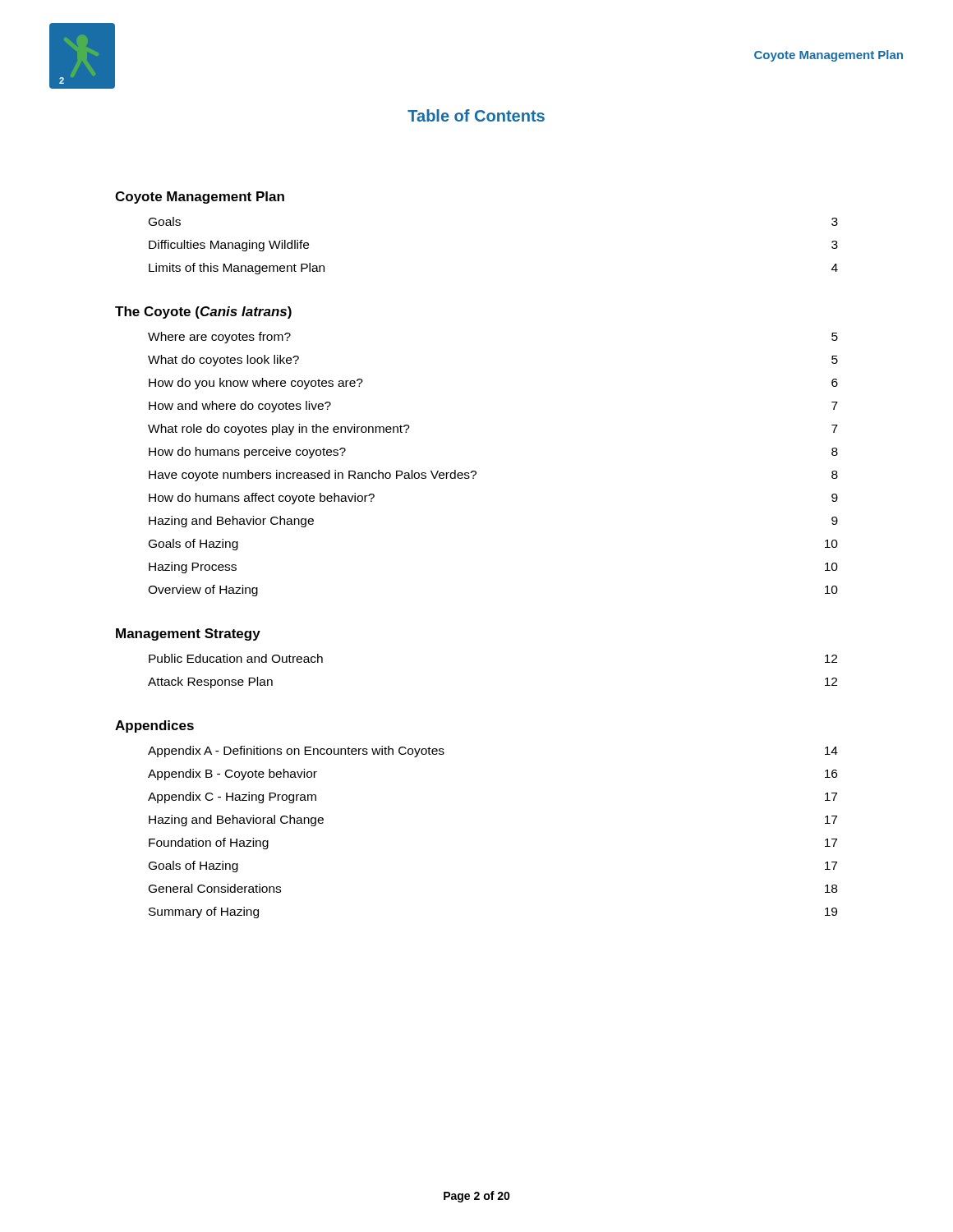This screenshot has height=1232, width=953.
Task: Select the passage starting "How and where do"
Action: pos(242,405)
